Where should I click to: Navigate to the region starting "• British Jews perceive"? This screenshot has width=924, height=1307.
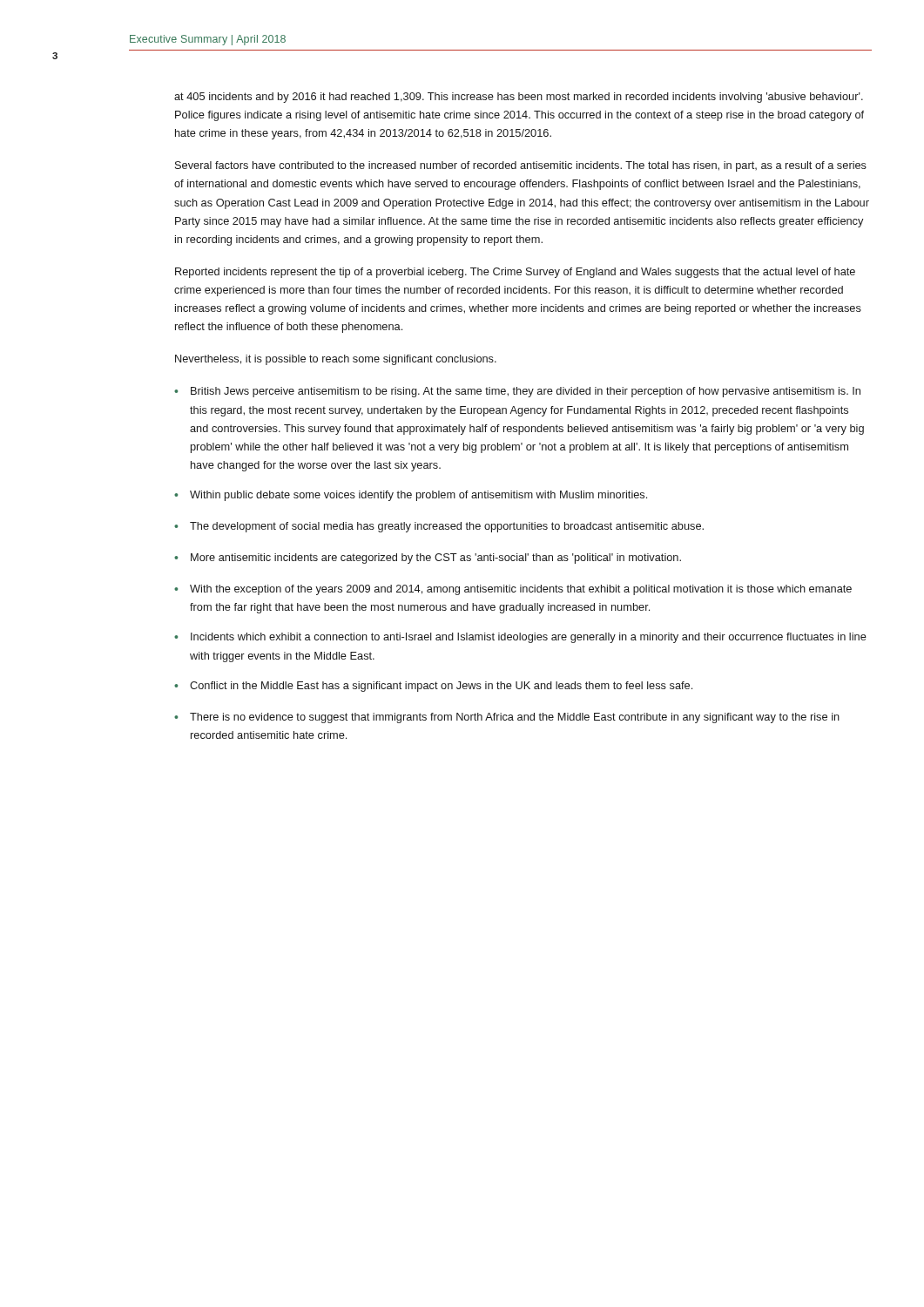tap(522, 428)
